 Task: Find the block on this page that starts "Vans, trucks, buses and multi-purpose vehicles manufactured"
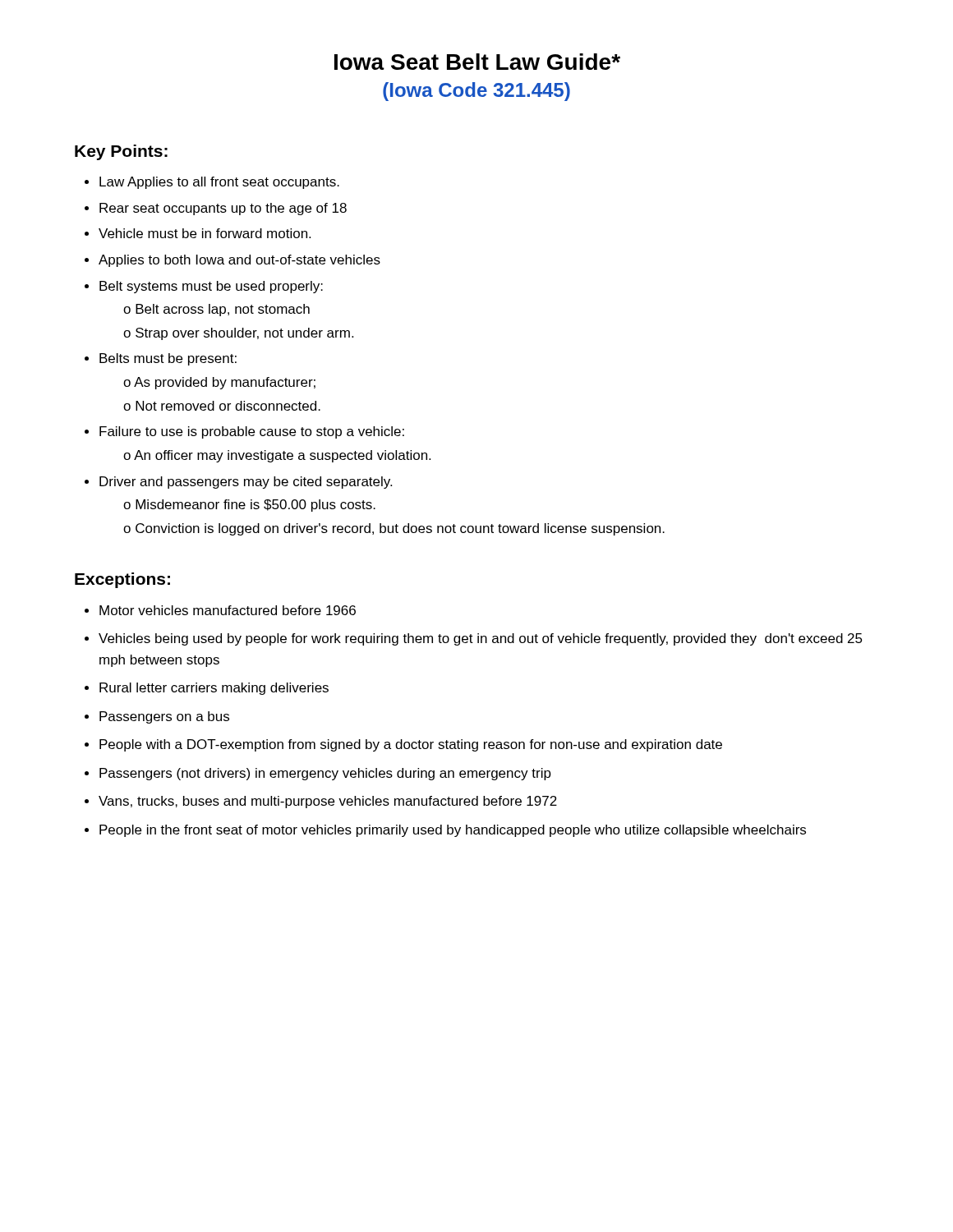[489, 802]
